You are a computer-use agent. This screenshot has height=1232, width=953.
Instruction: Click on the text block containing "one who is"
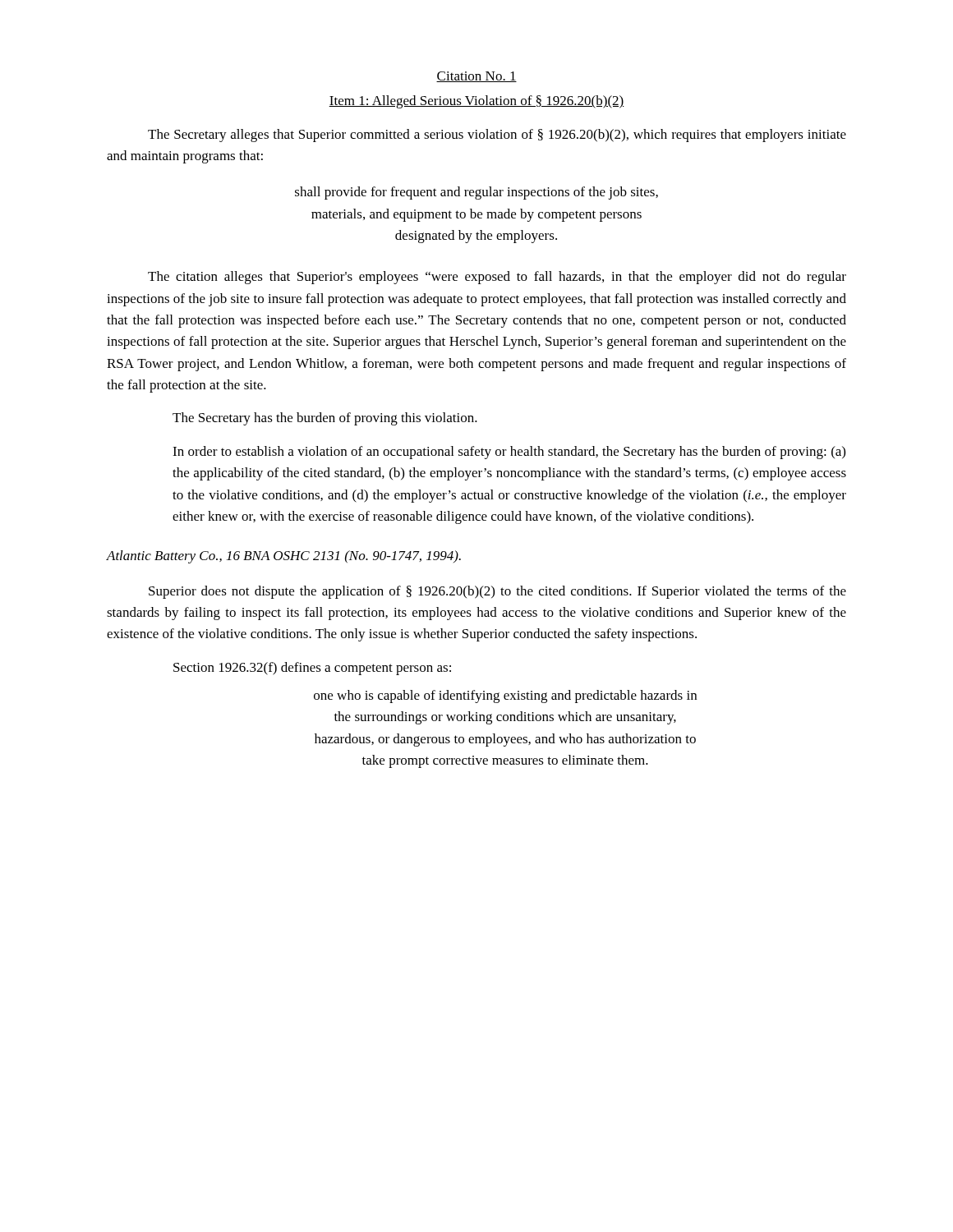coord(505,728)
